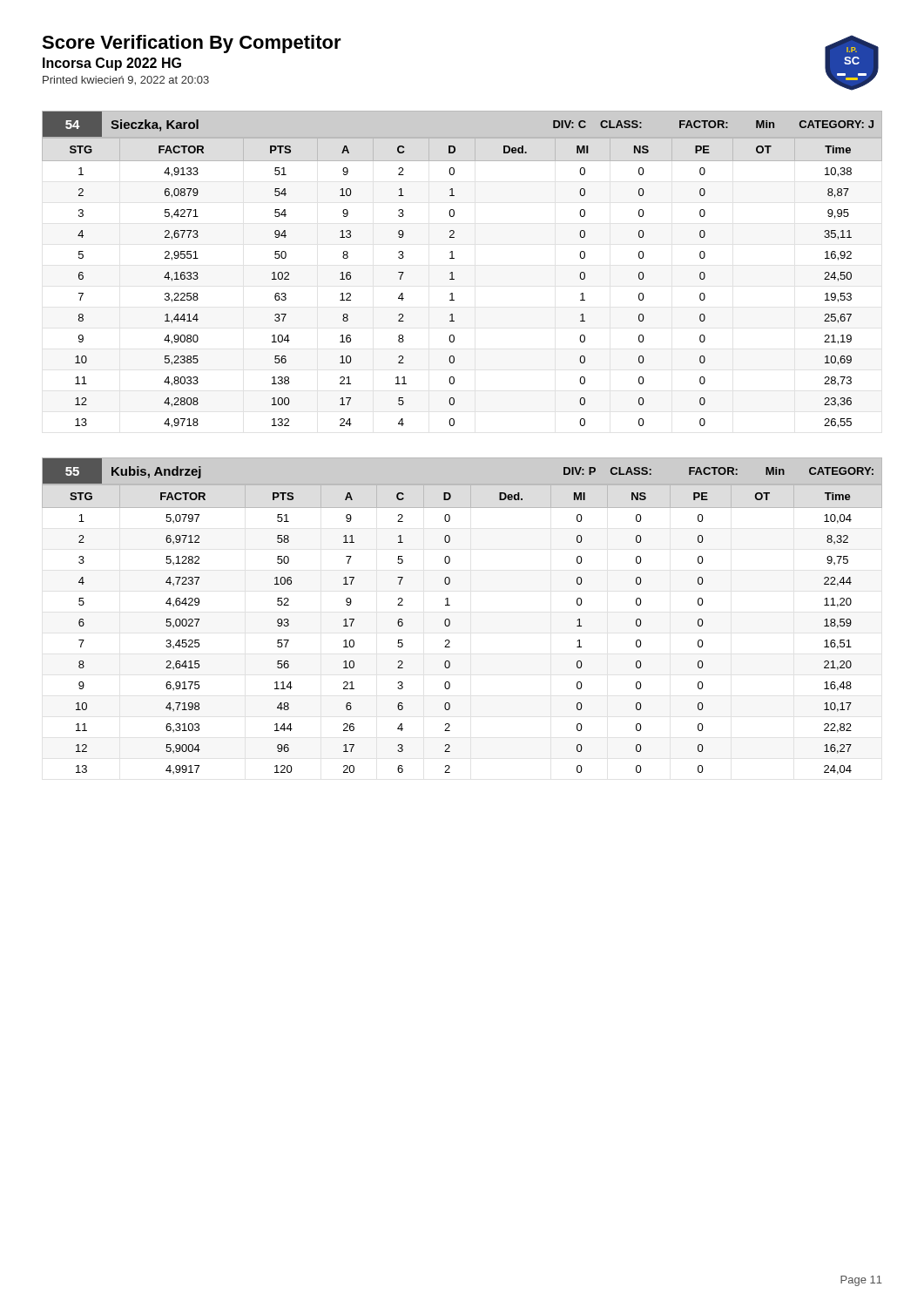
Task: Locate the logo
Action: click(852, 63)
